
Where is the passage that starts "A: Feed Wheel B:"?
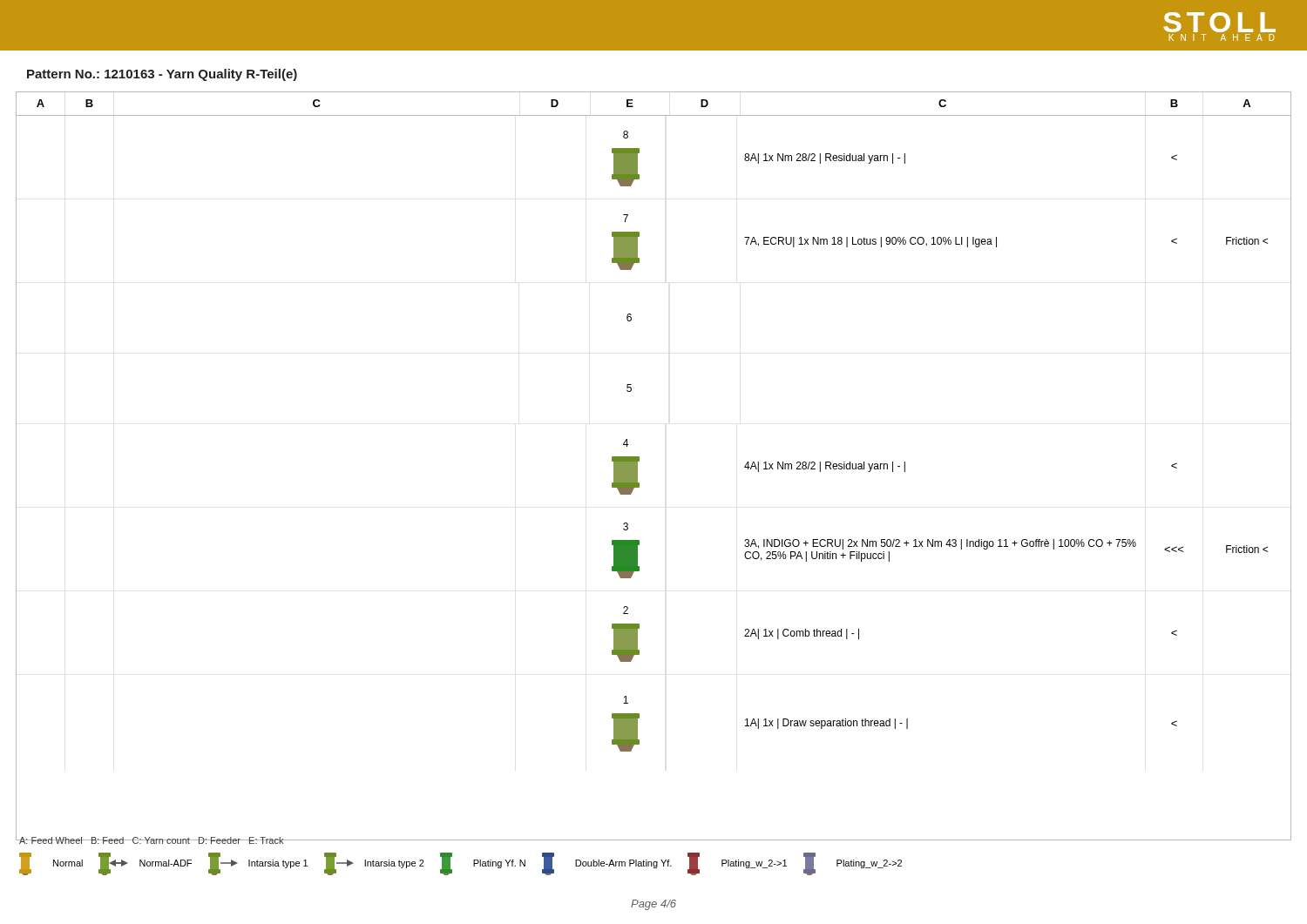click(151, 840)
